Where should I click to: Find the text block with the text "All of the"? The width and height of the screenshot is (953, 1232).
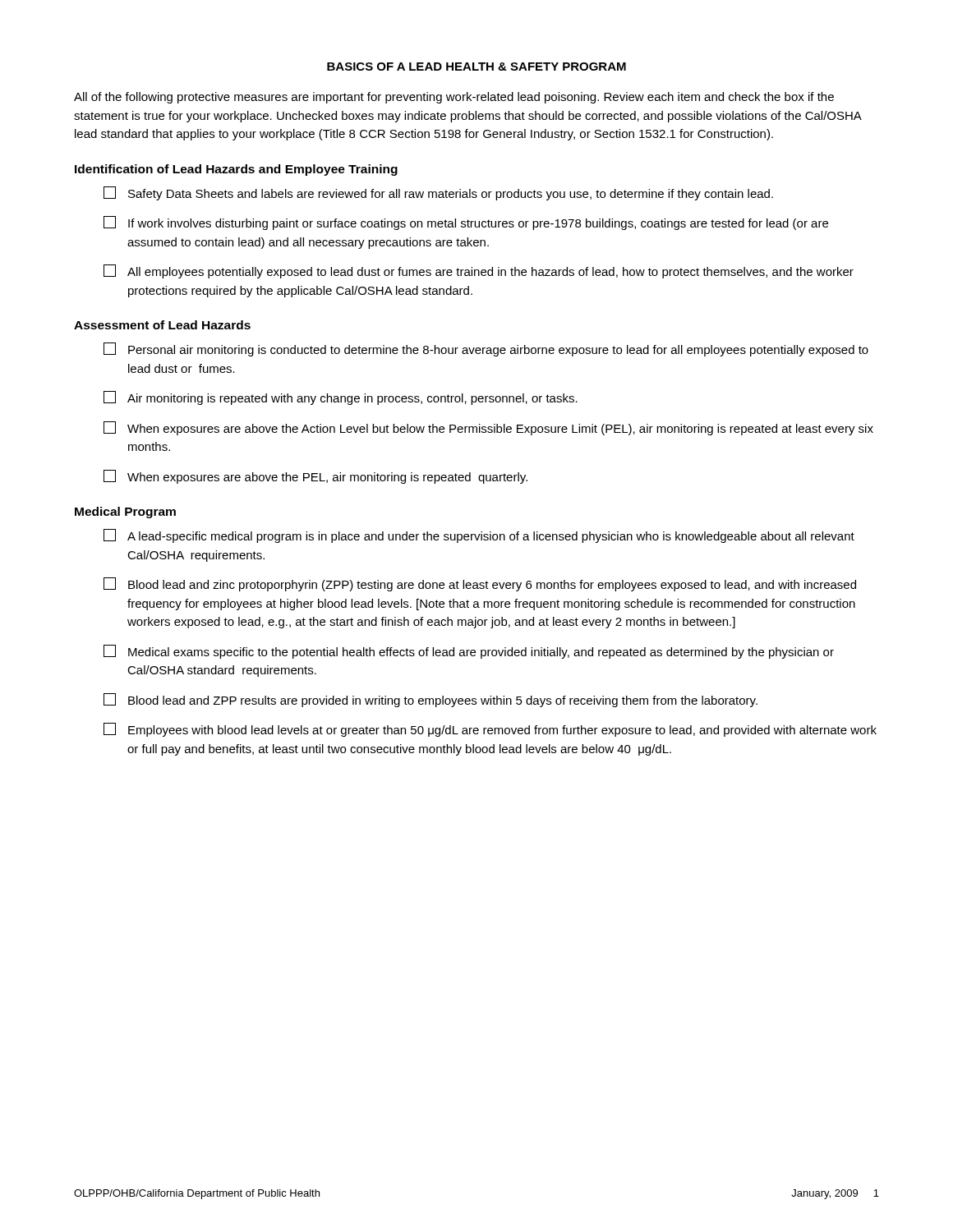click(x=467, y=115)
